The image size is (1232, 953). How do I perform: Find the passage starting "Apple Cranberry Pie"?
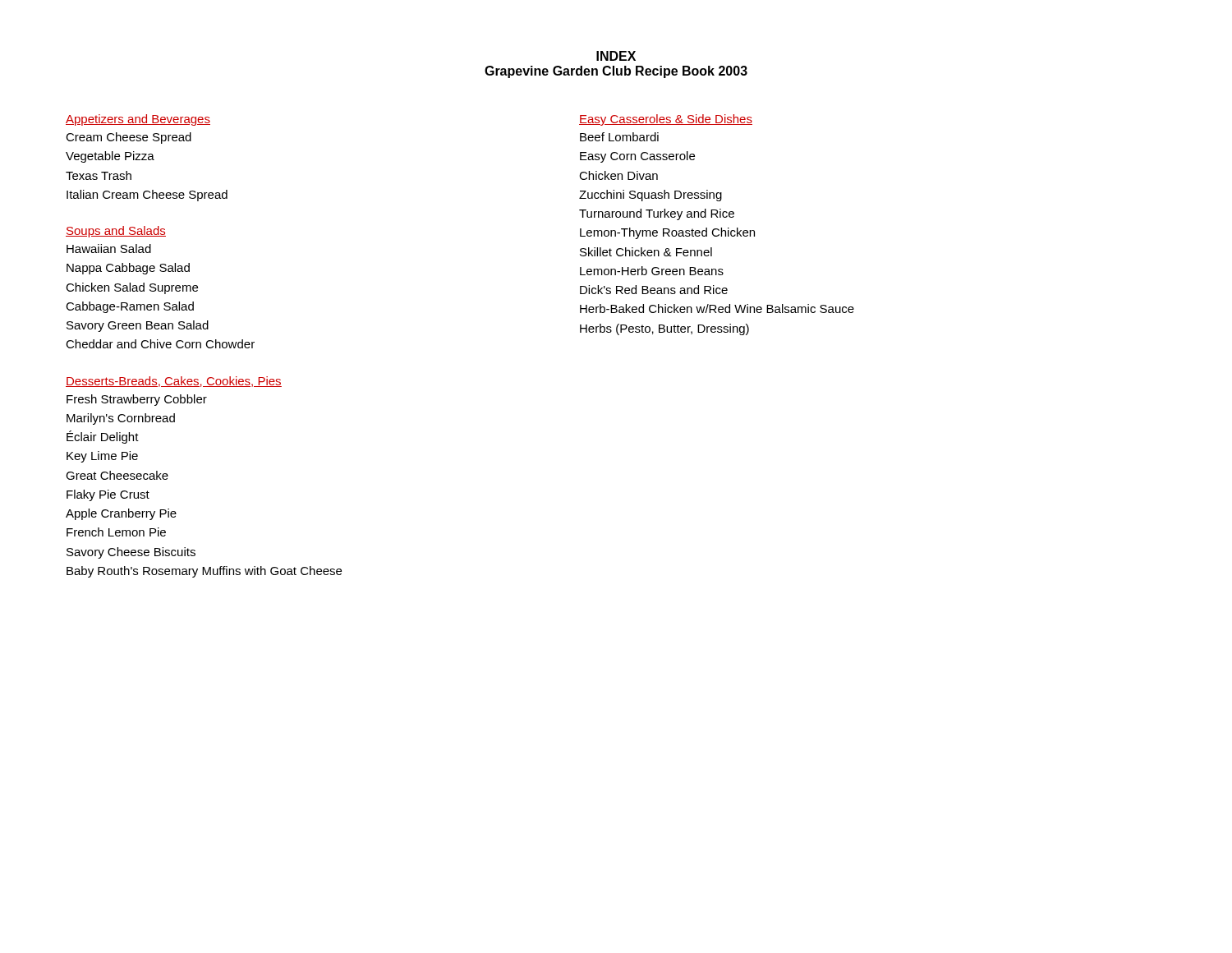pyautogui.click(x=121, y=514)
